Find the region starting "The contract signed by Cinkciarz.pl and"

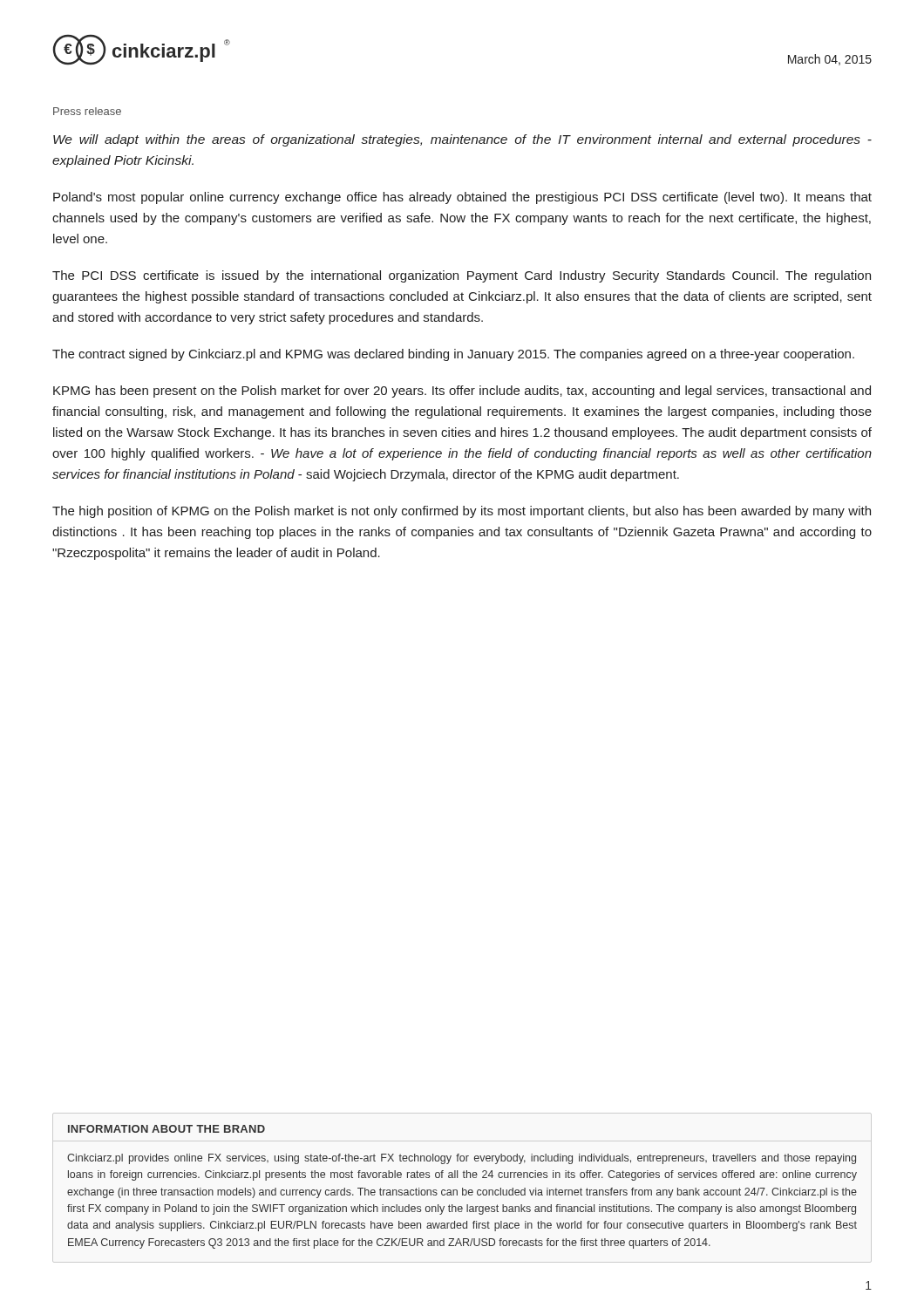[x=454, y=354]
